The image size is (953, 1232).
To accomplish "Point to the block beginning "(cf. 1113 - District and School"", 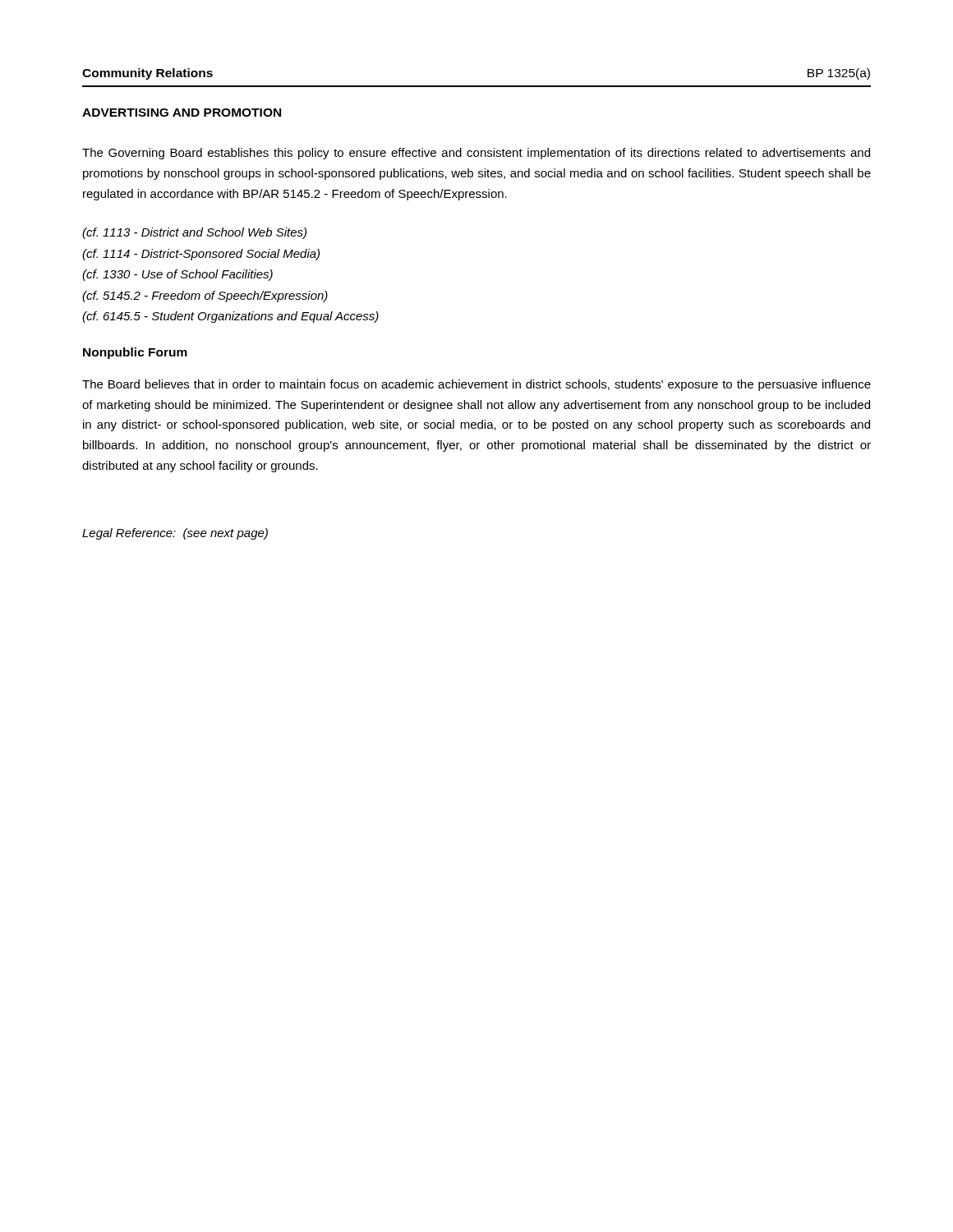I will tap(195, 232).
